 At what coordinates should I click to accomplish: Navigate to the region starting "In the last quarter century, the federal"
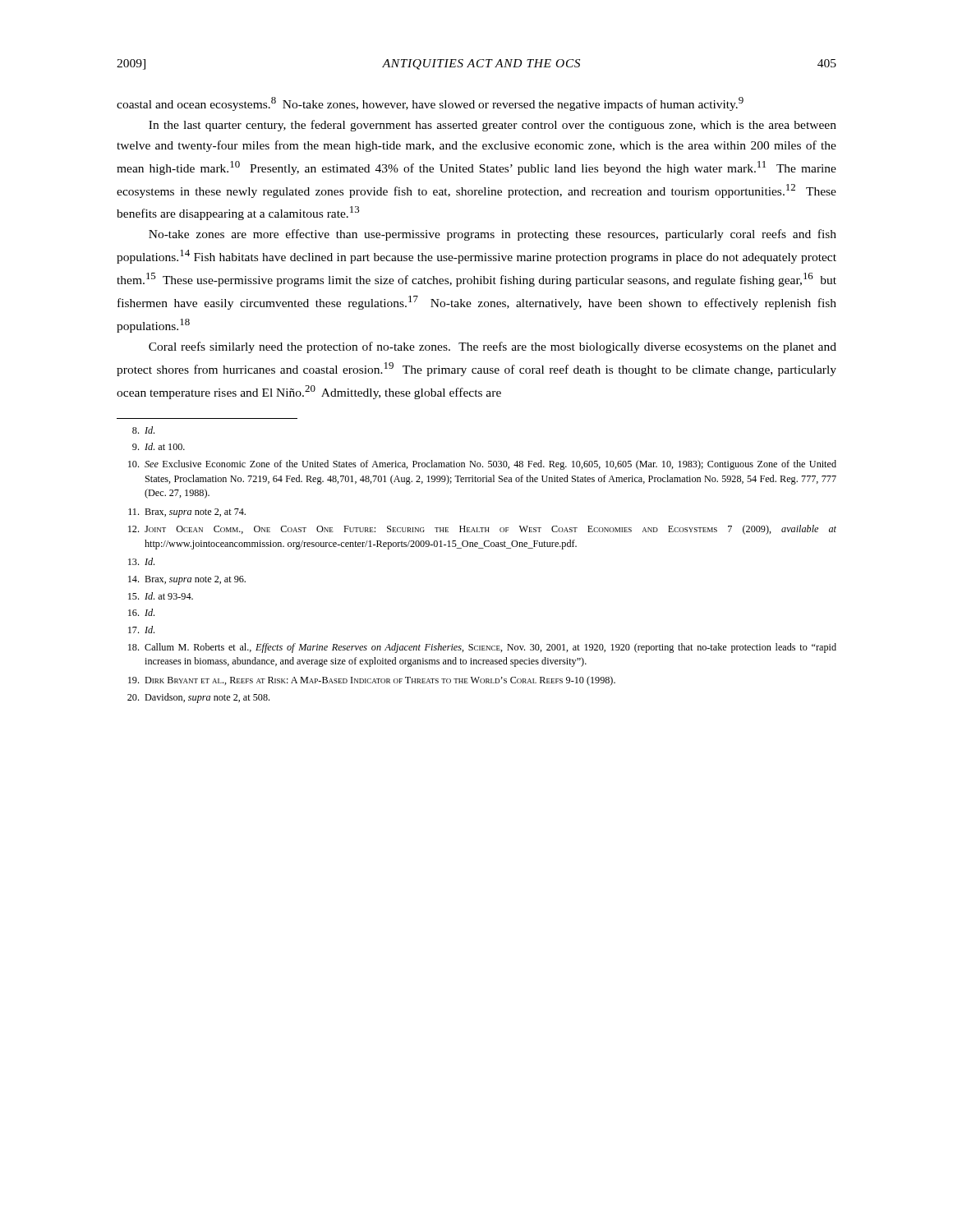(x=476, y=170)
